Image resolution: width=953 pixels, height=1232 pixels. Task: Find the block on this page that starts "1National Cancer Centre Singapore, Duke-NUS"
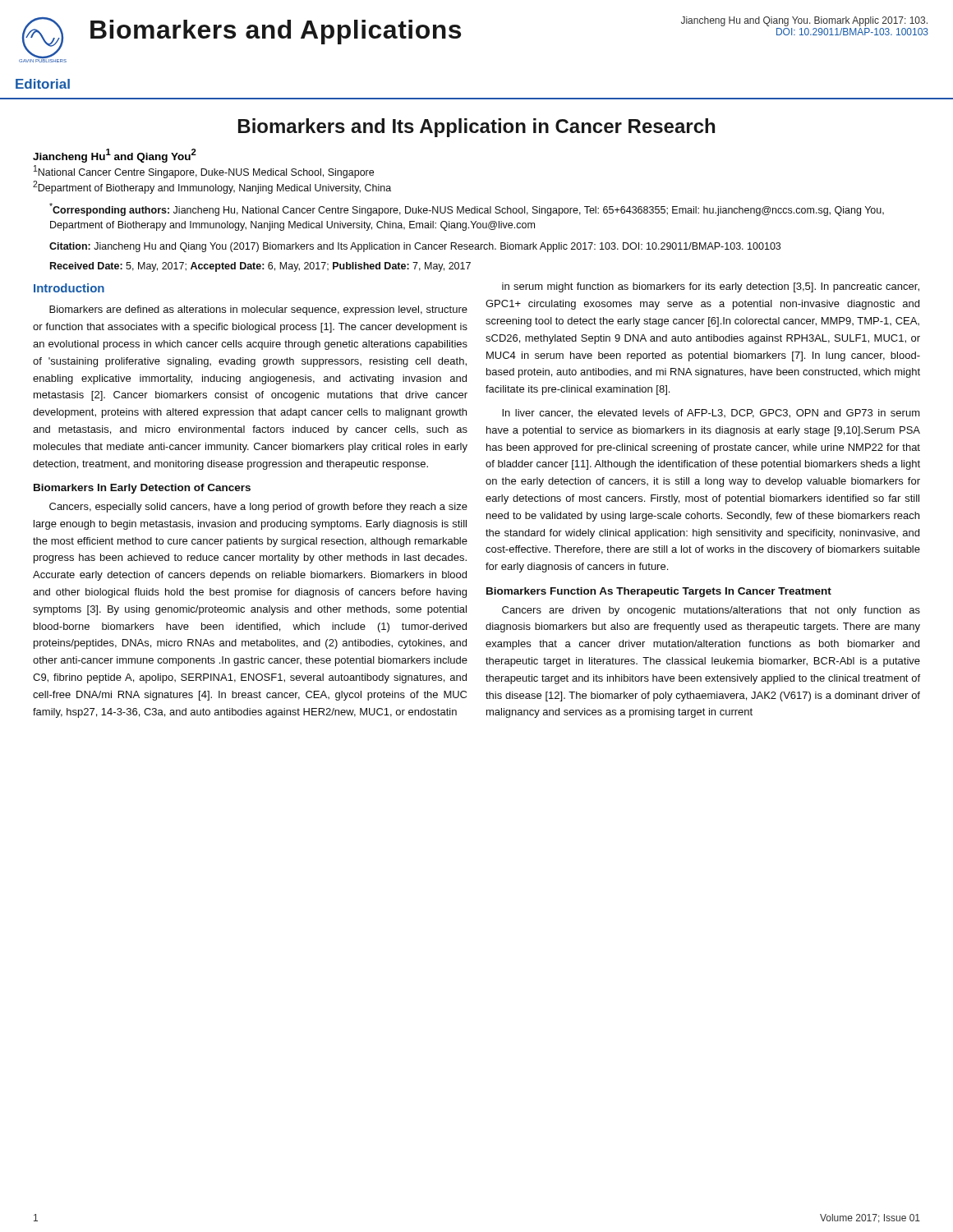(x=204, y=171)
